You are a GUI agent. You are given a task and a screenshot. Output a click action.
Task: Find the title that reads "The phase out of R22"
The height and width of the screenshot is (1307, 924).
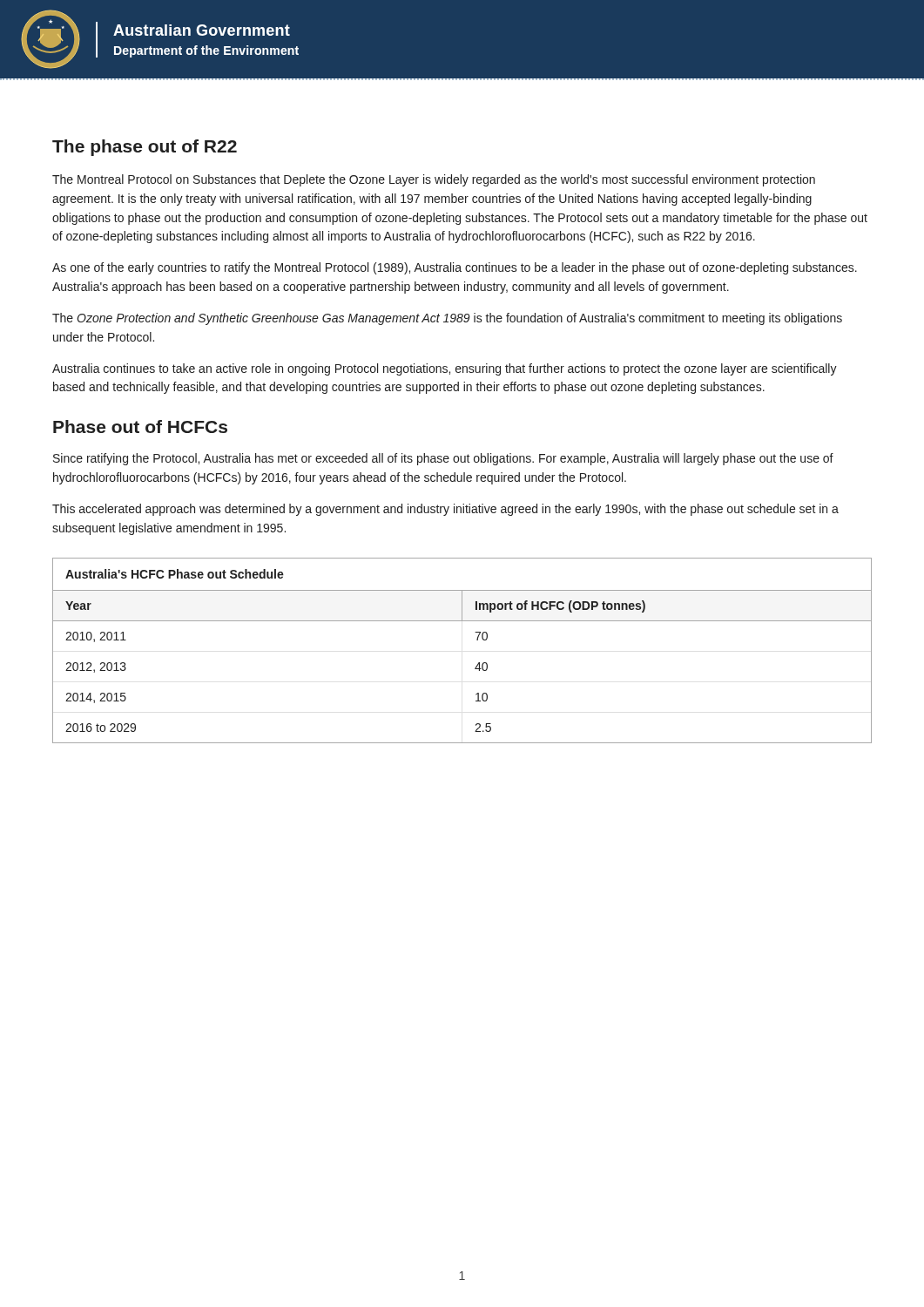click(x=145, y=146)
